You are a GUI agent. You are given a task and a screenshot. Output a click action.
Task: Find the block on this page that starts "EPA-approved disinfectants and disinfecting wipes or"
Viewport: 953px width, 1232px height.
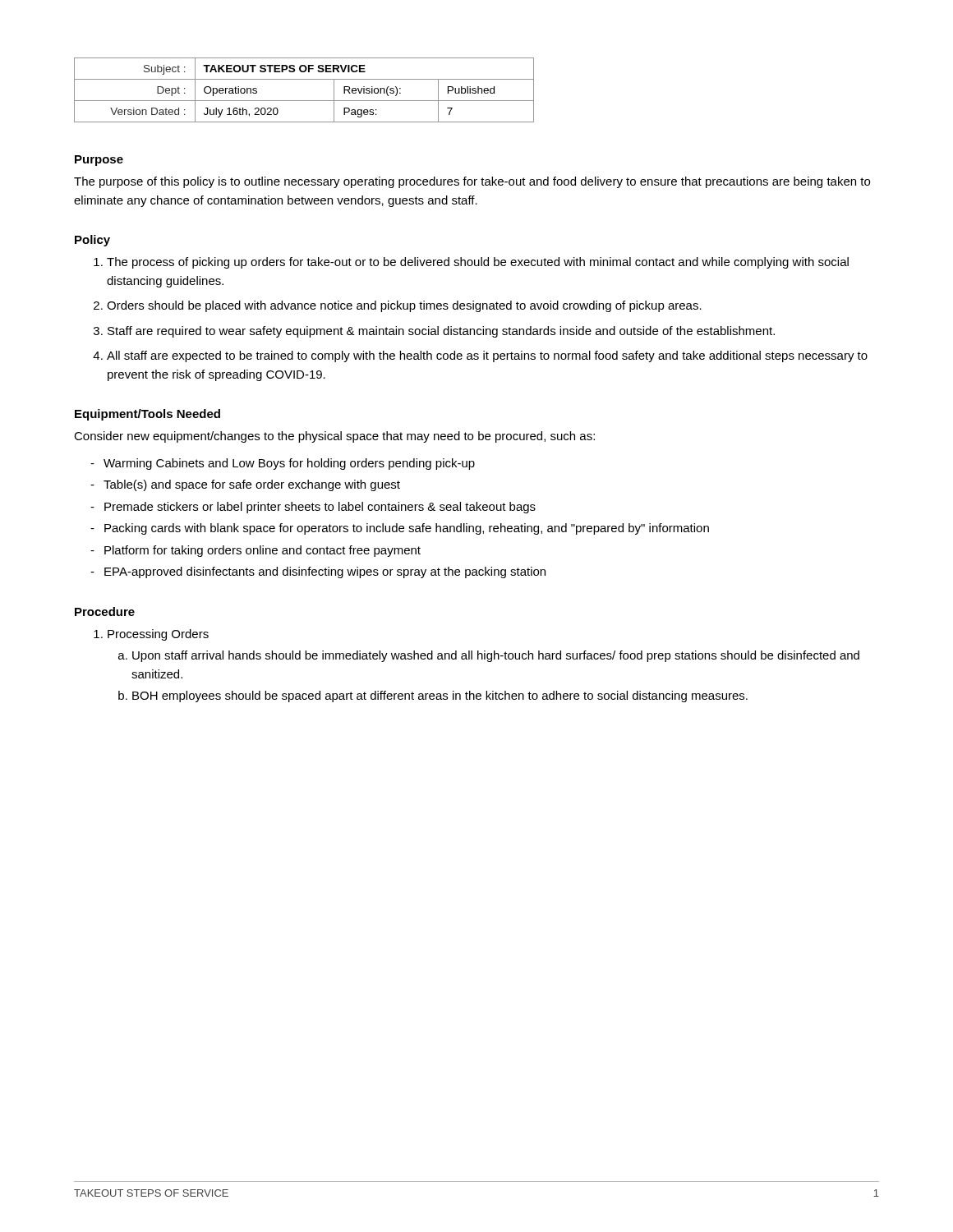pos(485,572)
